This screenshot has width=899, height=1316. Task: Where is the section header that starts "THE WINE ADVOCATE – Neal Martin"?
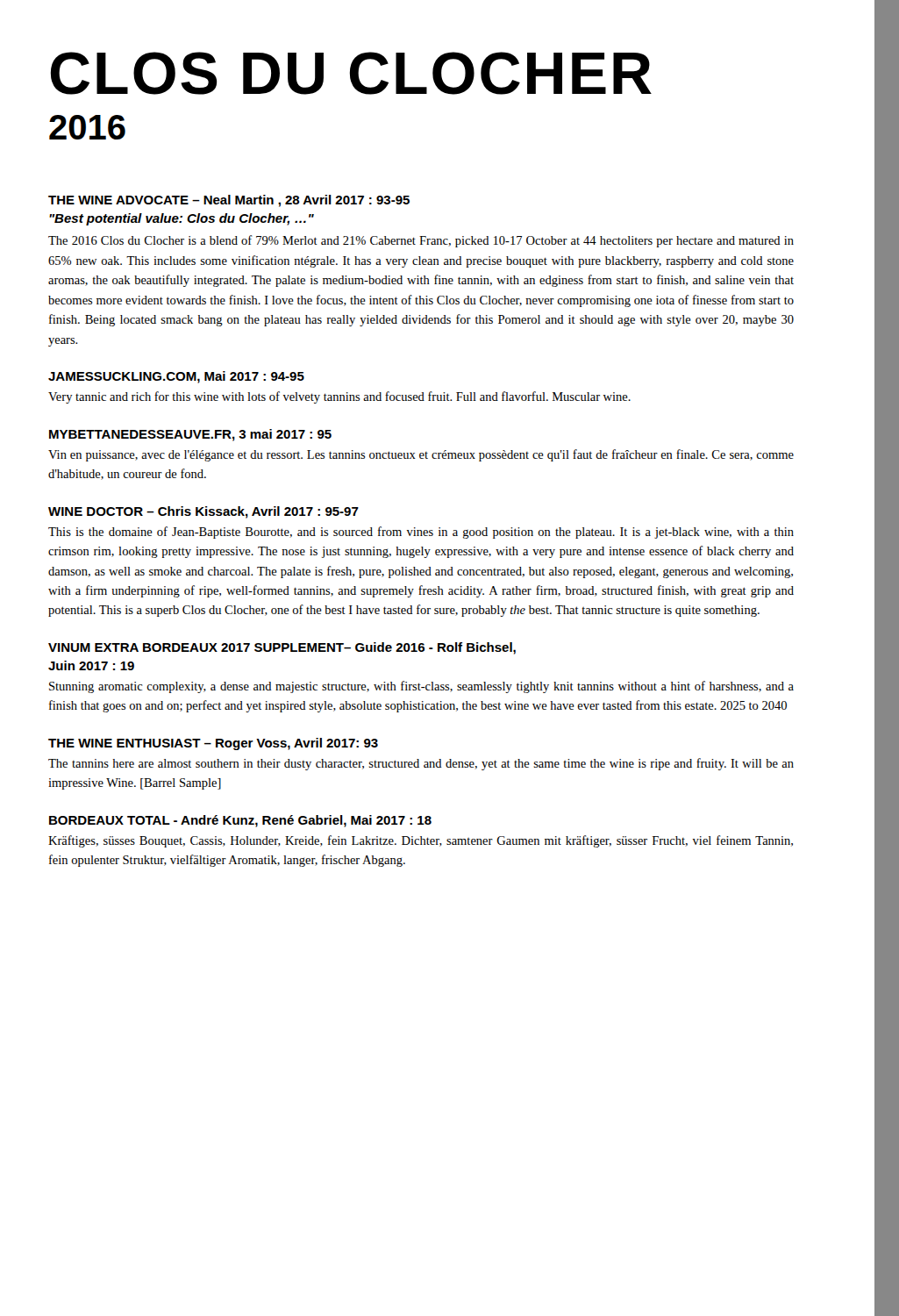point(229,201)
